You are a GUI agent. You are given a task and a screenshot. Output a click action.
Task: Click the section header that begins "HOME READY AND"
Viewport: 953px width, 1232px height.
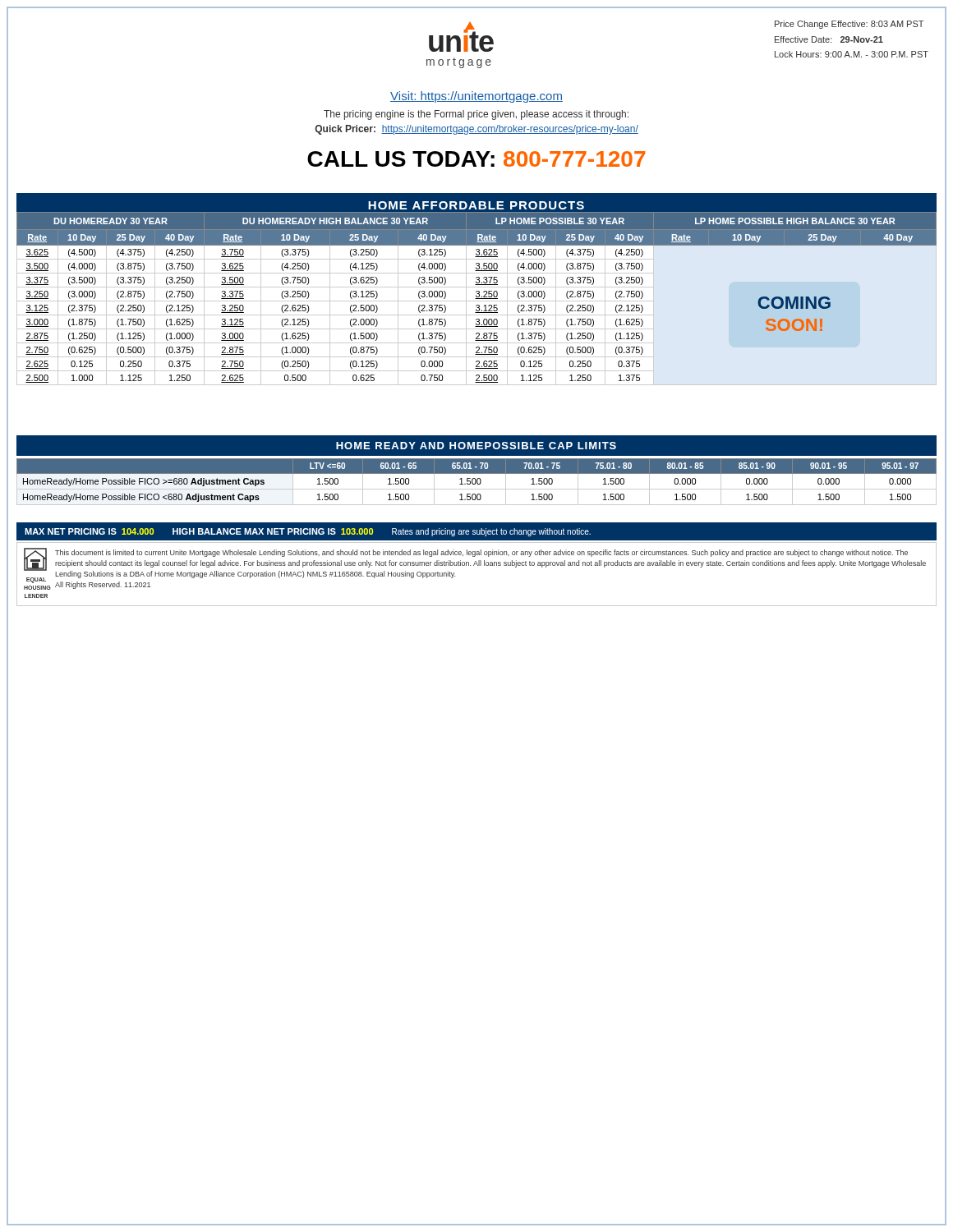click(x=476, y=446)
